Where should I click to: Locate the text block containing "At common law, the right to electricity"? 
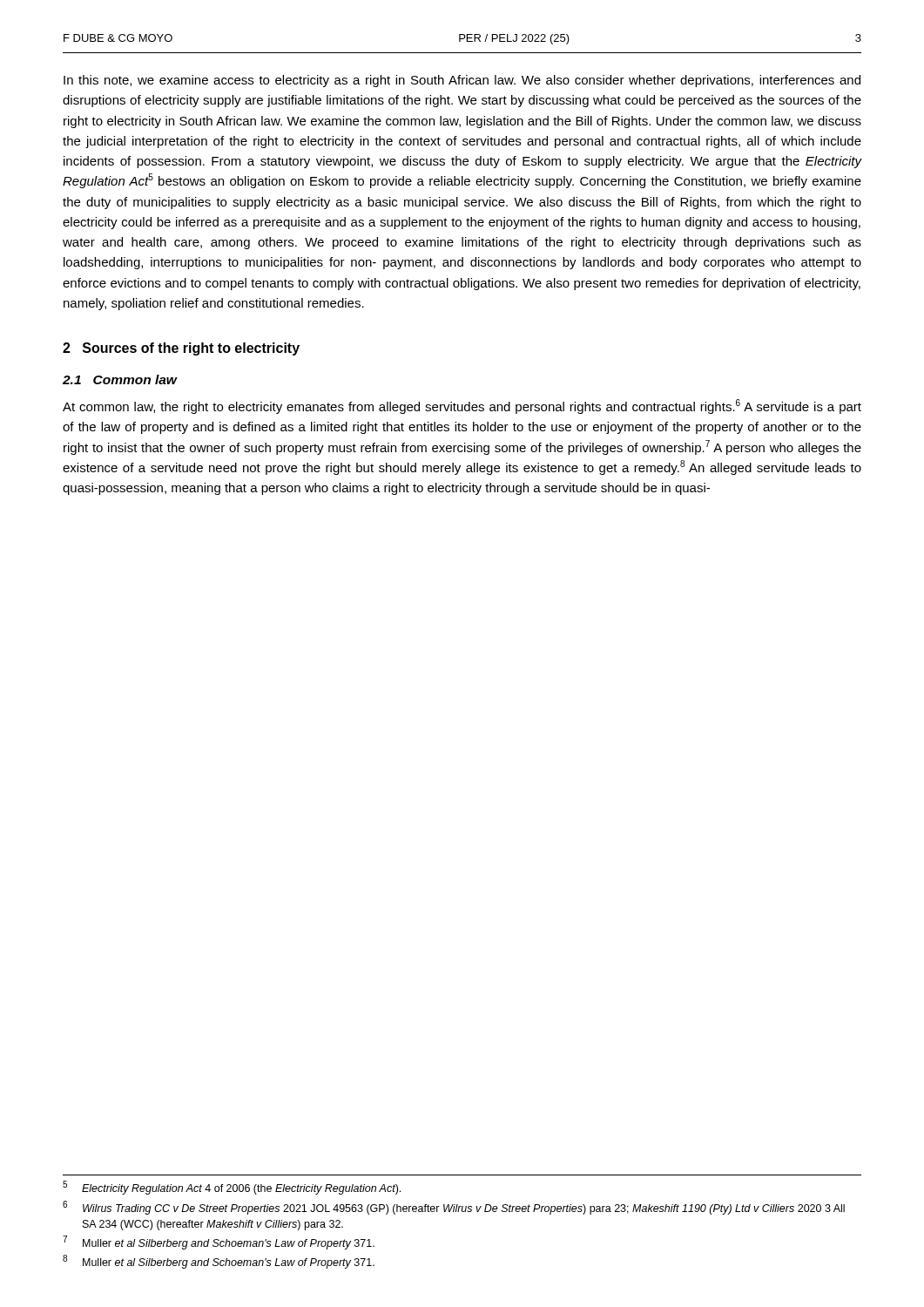click(x=462, y=447)
